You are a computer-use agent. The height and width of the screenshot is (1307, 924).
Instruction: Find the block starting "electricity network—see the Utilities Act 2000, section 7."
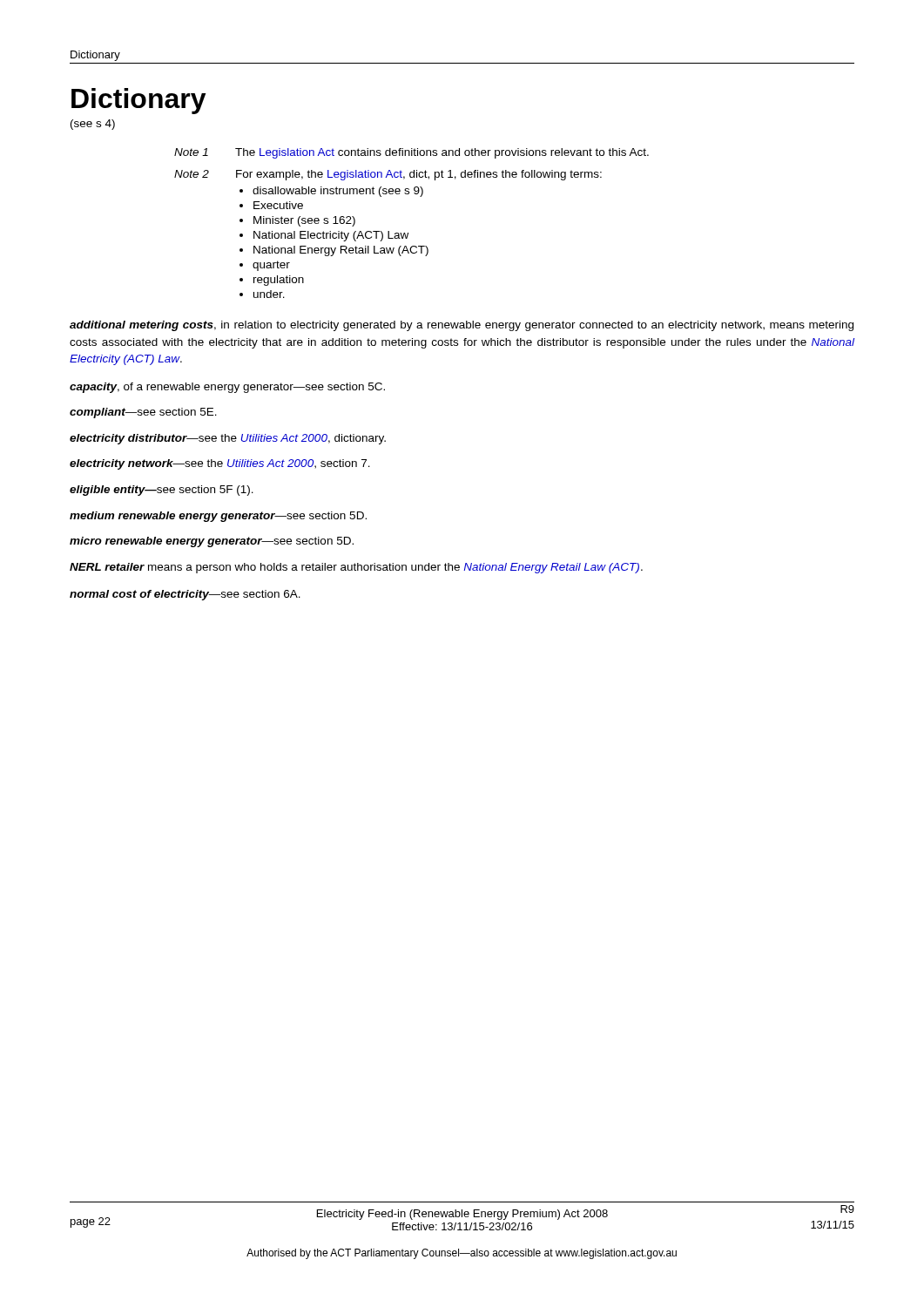click(x=220, y=463)
